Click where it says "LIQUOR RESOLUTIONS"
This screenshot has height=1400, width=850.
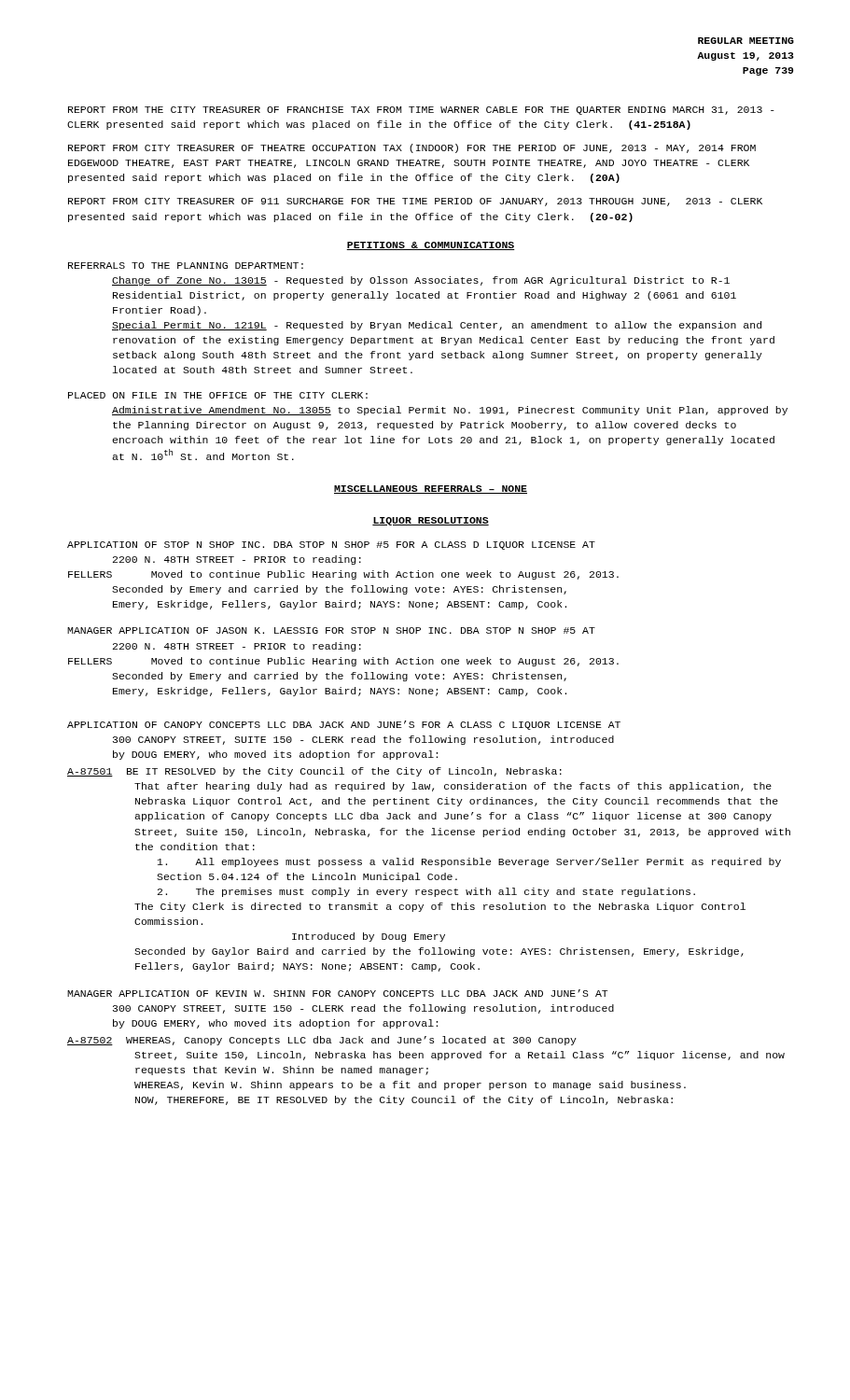click(x=431, y=520)
